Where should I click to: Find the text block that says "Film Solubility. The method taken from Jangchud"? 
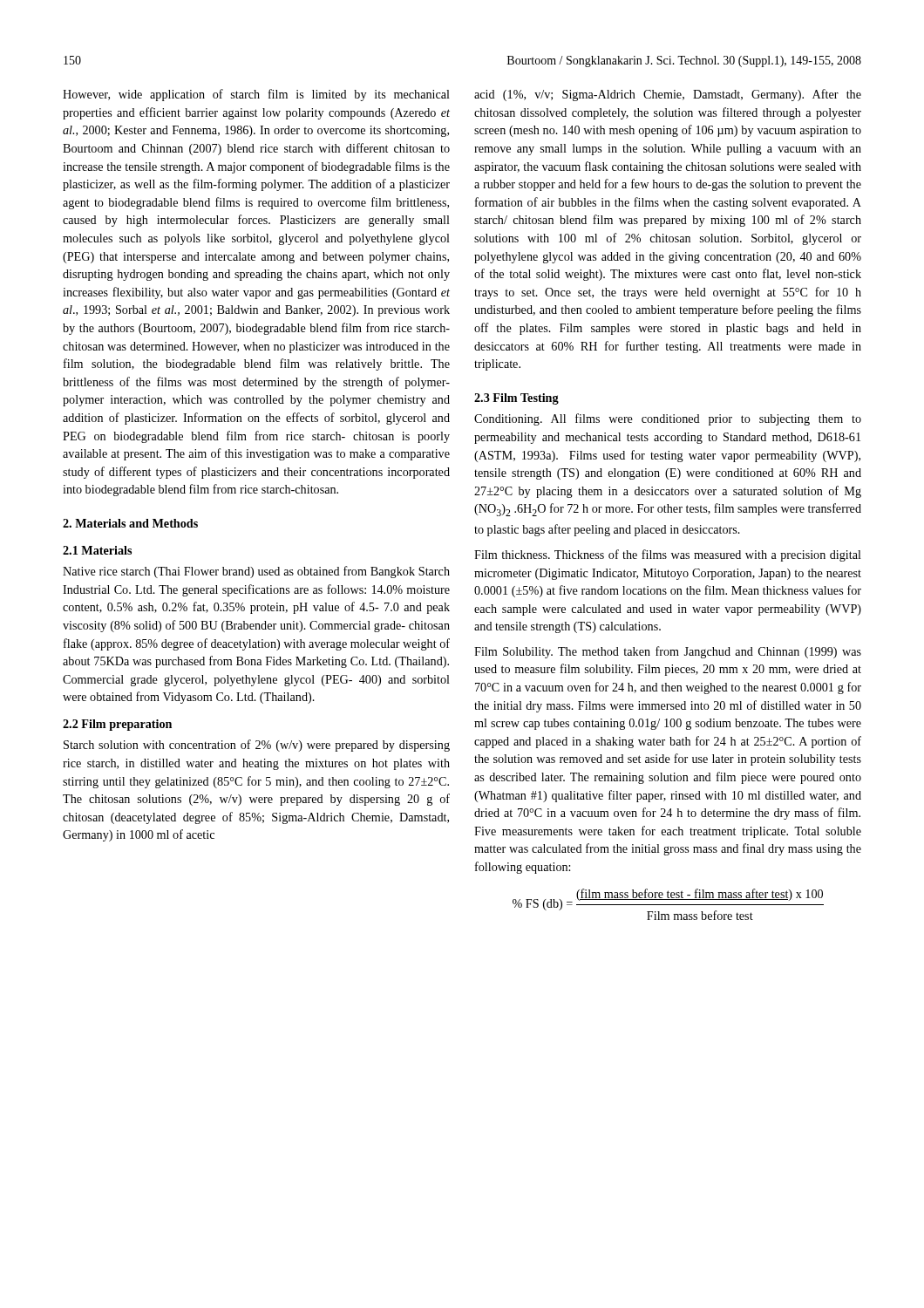coord(668,759)
